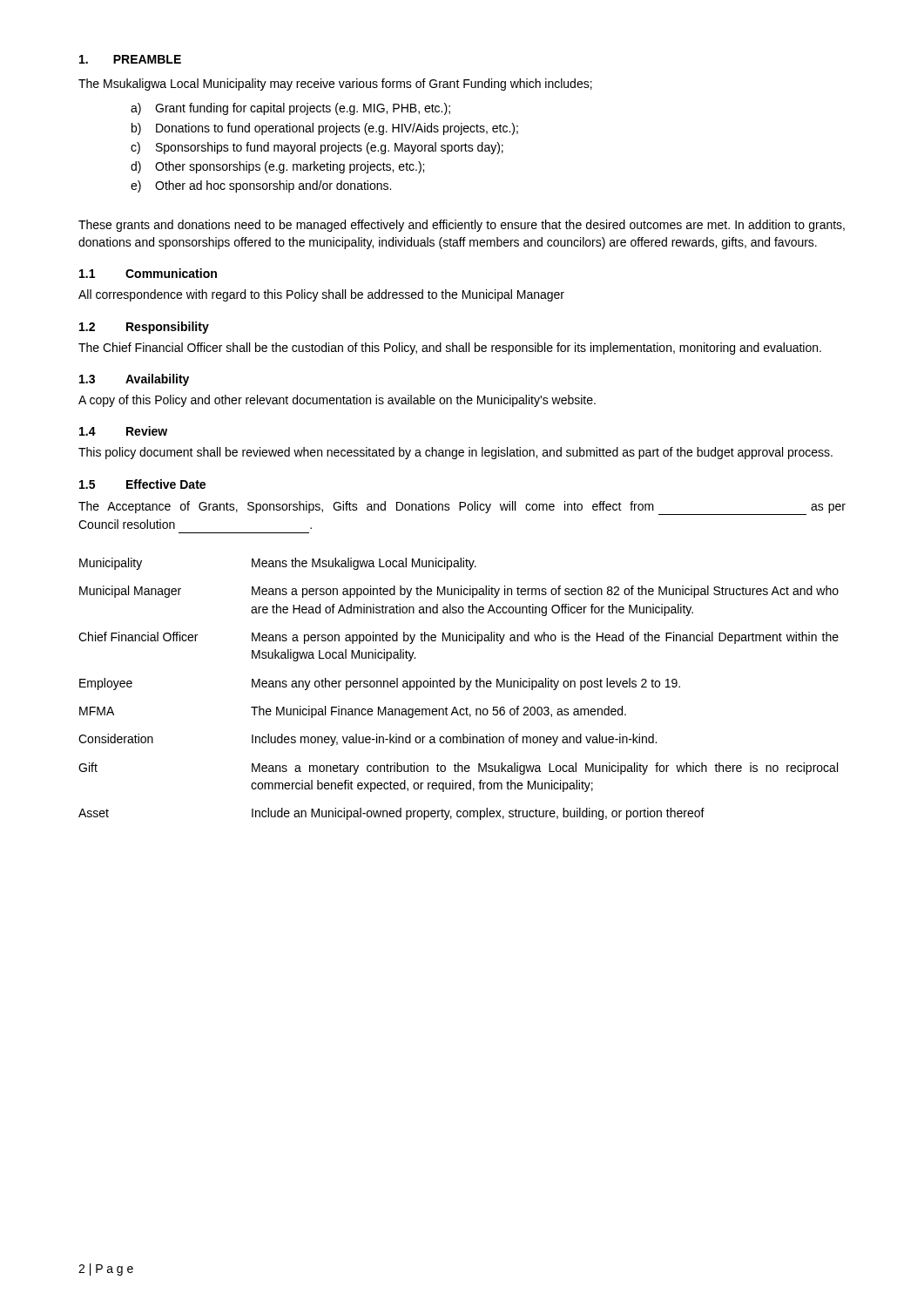Find the text starting "The Chief Financial Officer shall be the"
Viewport: 924px width, 1307px height.
pos(450,347)
